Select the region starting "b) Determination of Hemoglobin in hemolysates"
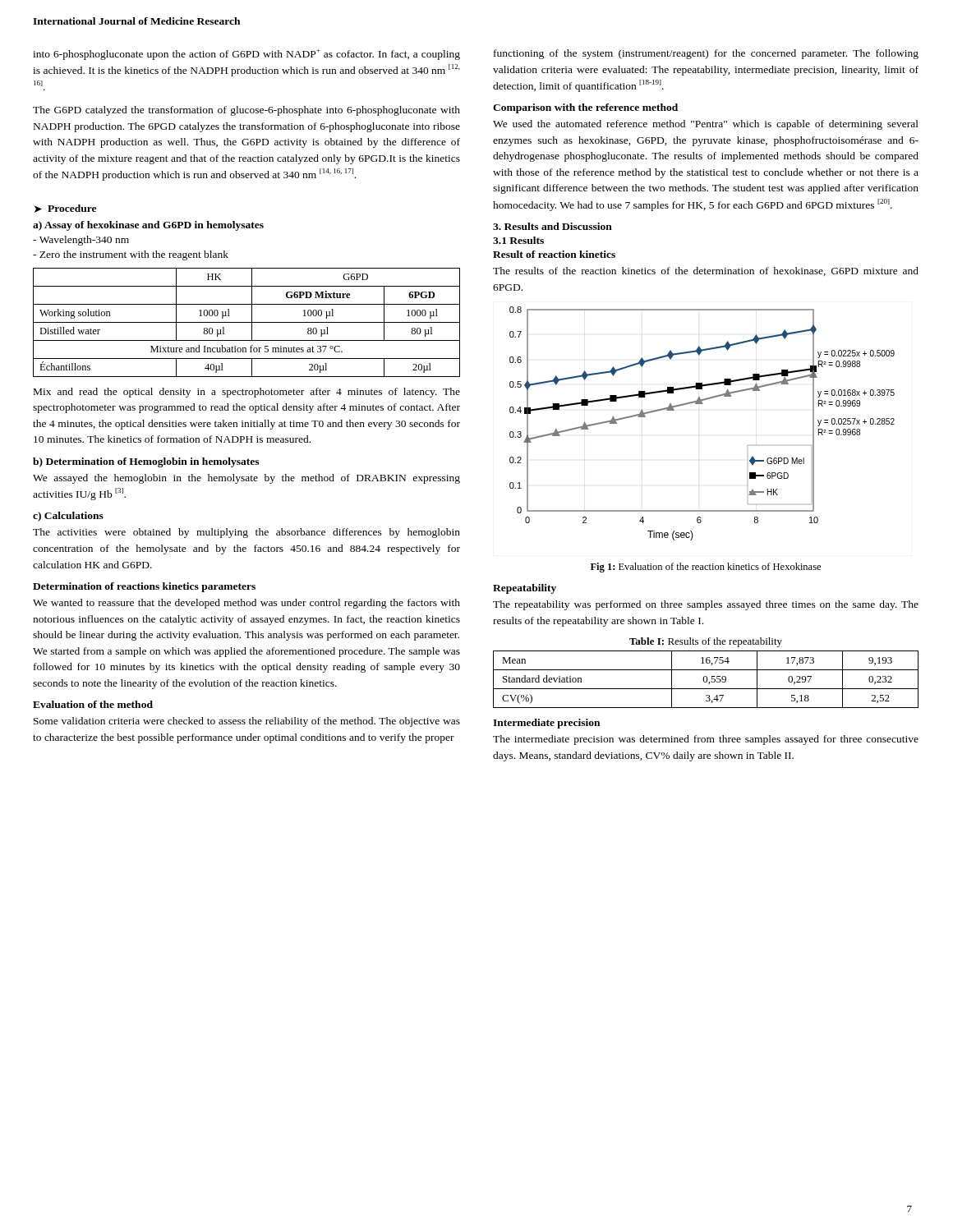This screenshot has height=1232, width=953. click(146, 461)
